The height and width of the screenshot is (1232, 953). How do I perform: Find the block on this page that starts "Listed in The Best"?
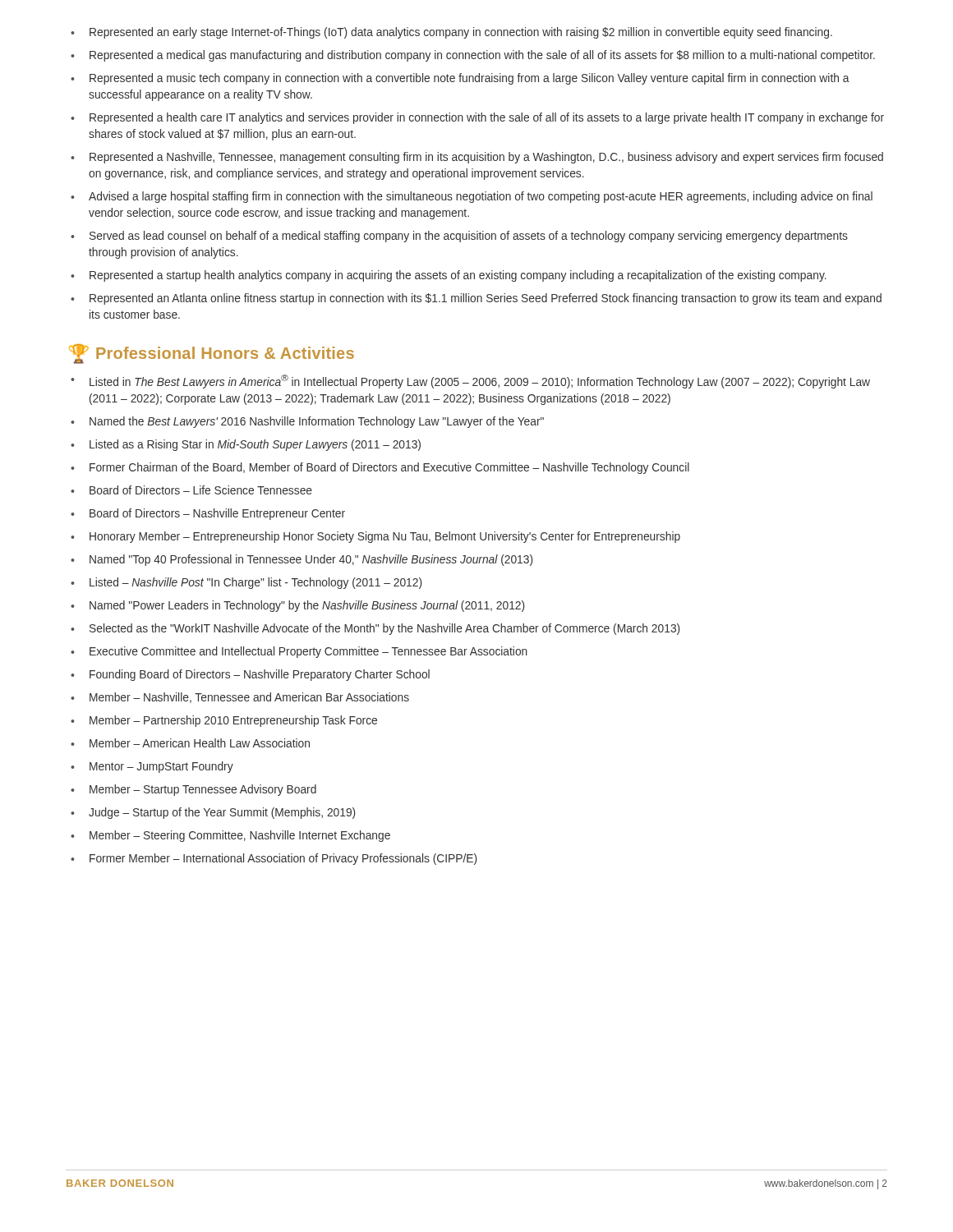click(x=479, y=389)
